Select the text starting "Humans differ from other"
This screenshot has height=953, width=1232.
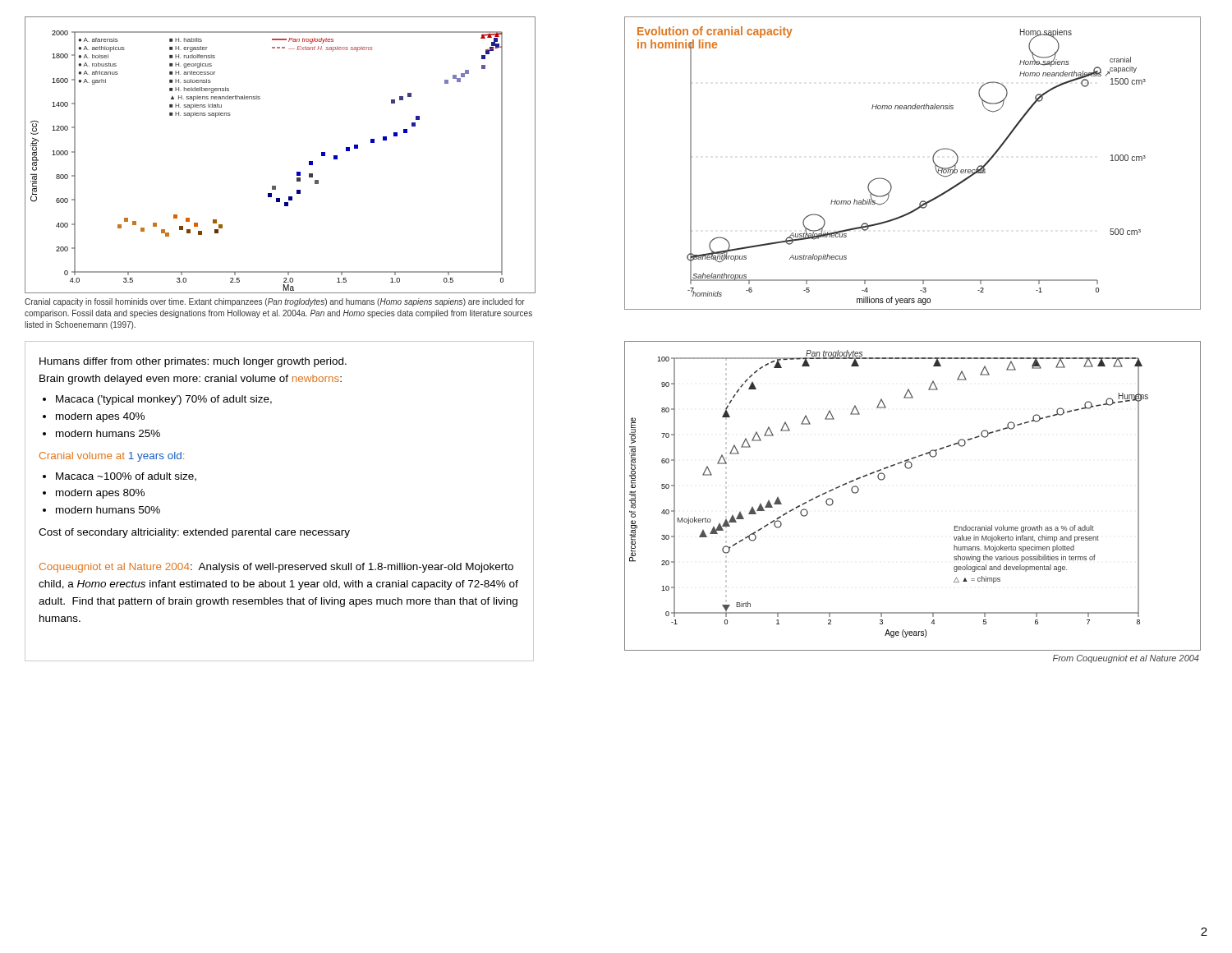pos(193,362)
